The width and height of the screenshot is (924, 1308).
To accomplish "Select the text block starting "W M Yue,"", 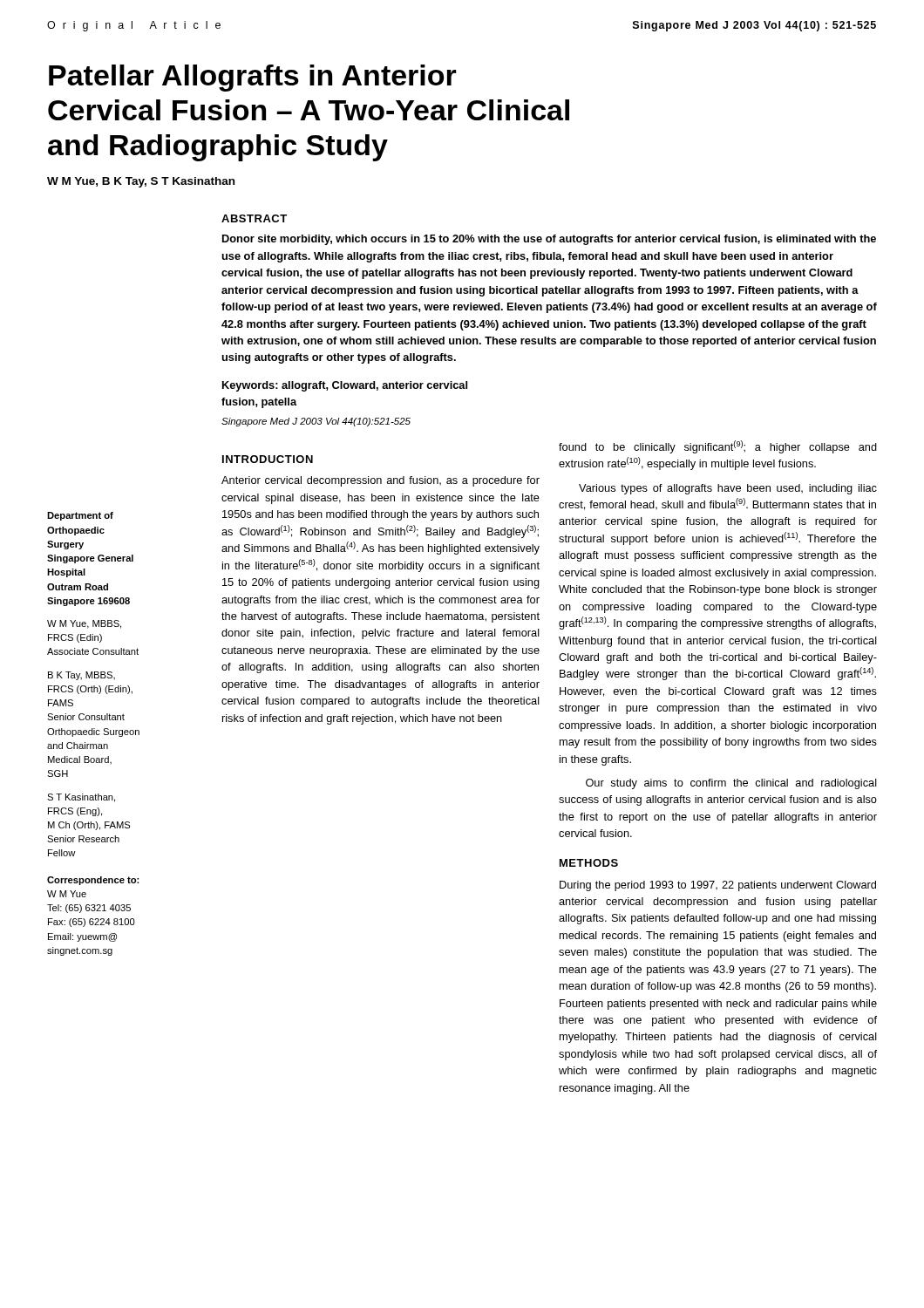I will click(x=141, y=181).
